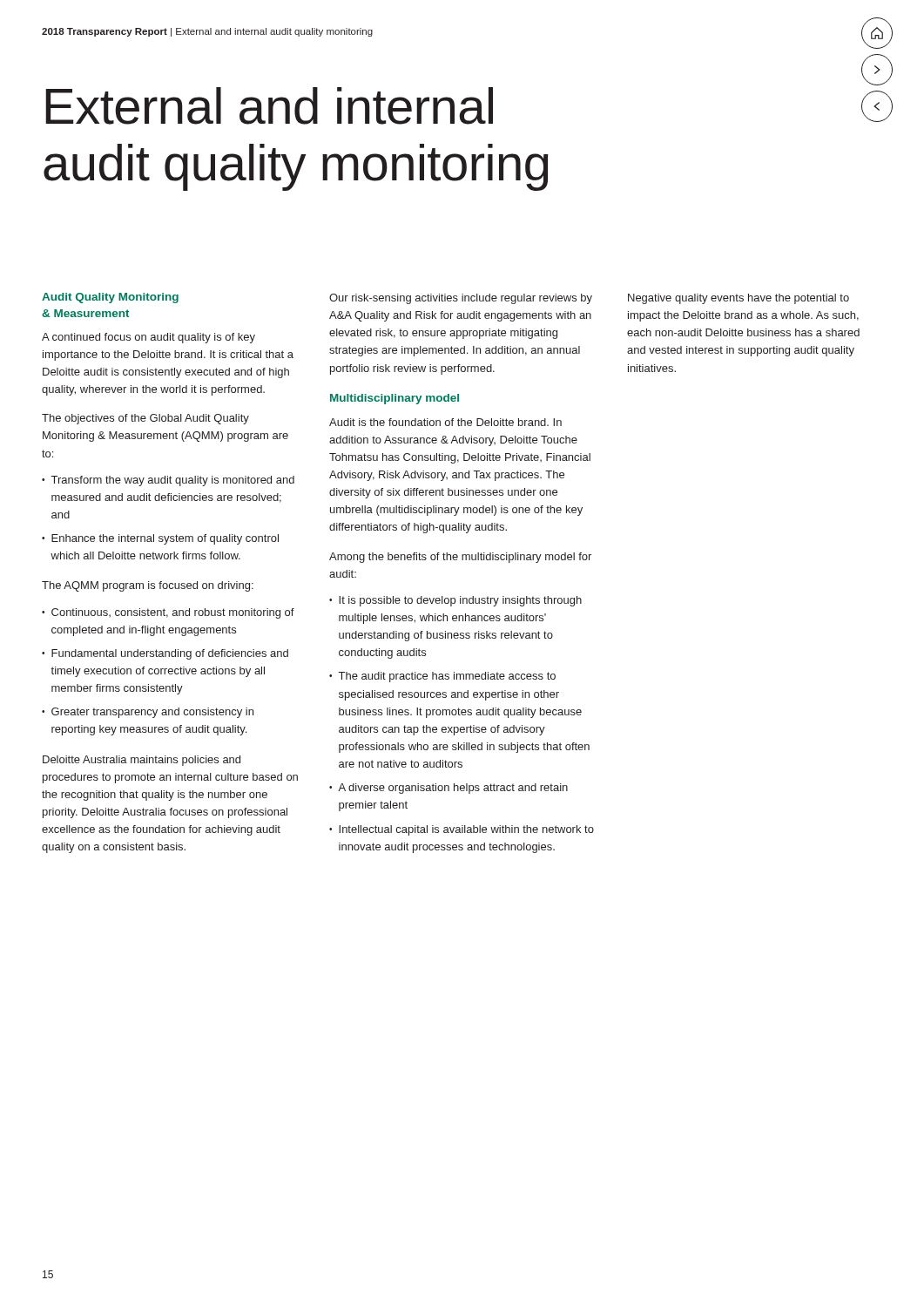Locate the text starting "• Continuous, consistent,"
The image size is (924, 1307).
coord(171,621)
